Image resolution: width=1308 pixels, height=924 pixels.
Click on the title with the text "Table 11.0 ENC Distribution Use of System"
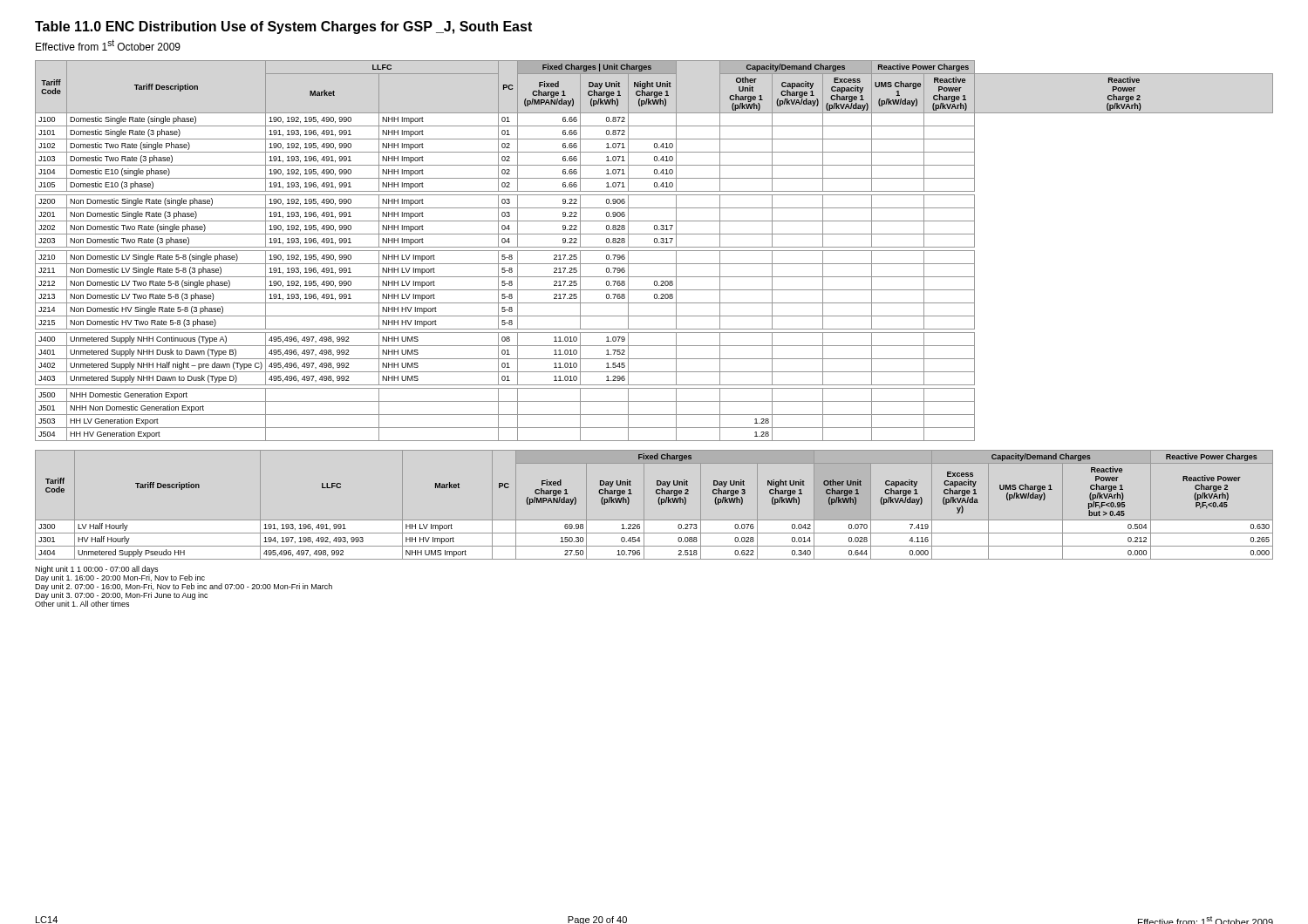(284, 27)
